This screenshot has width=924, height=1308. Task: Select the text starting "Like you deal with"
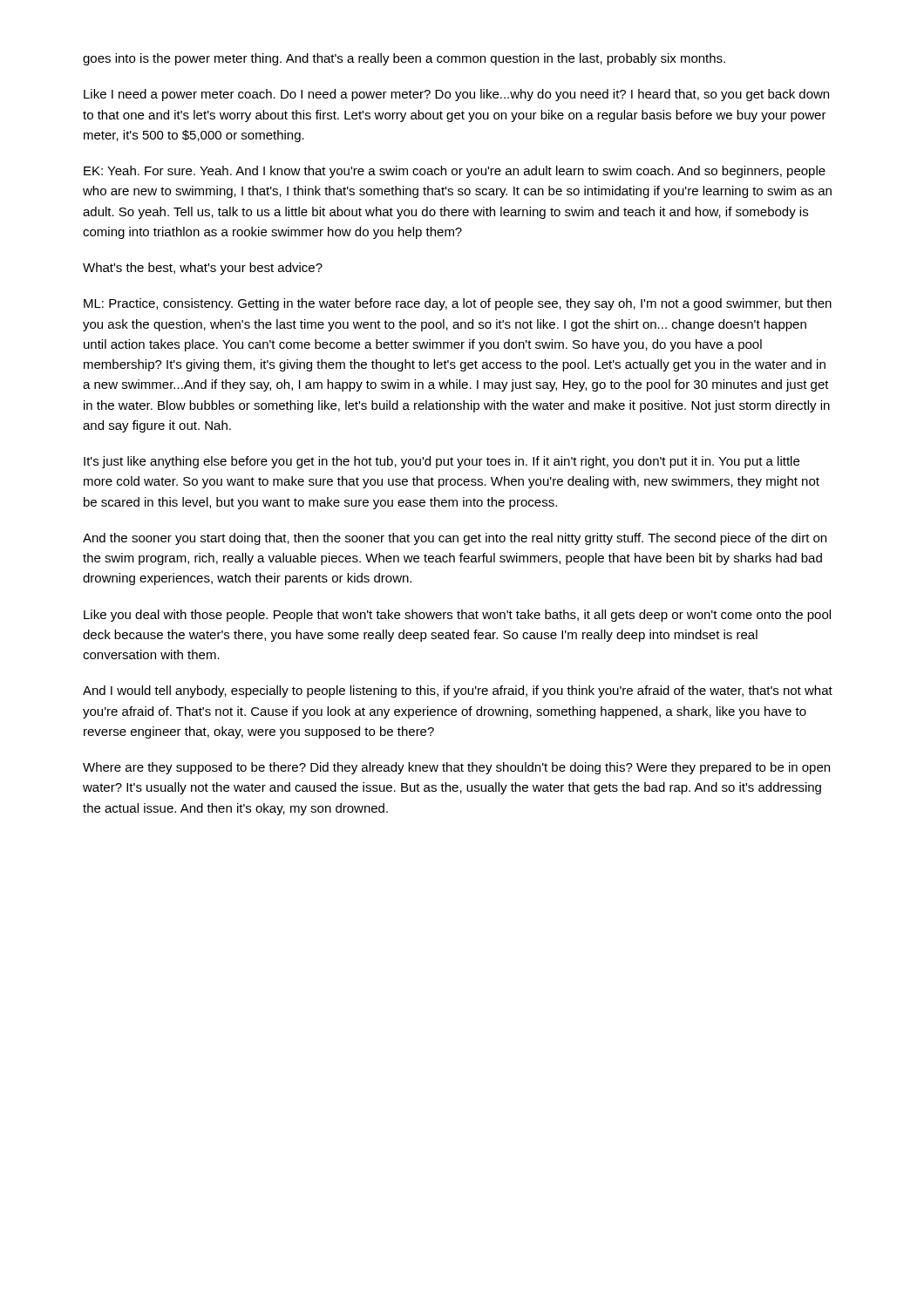click(457, 634)
